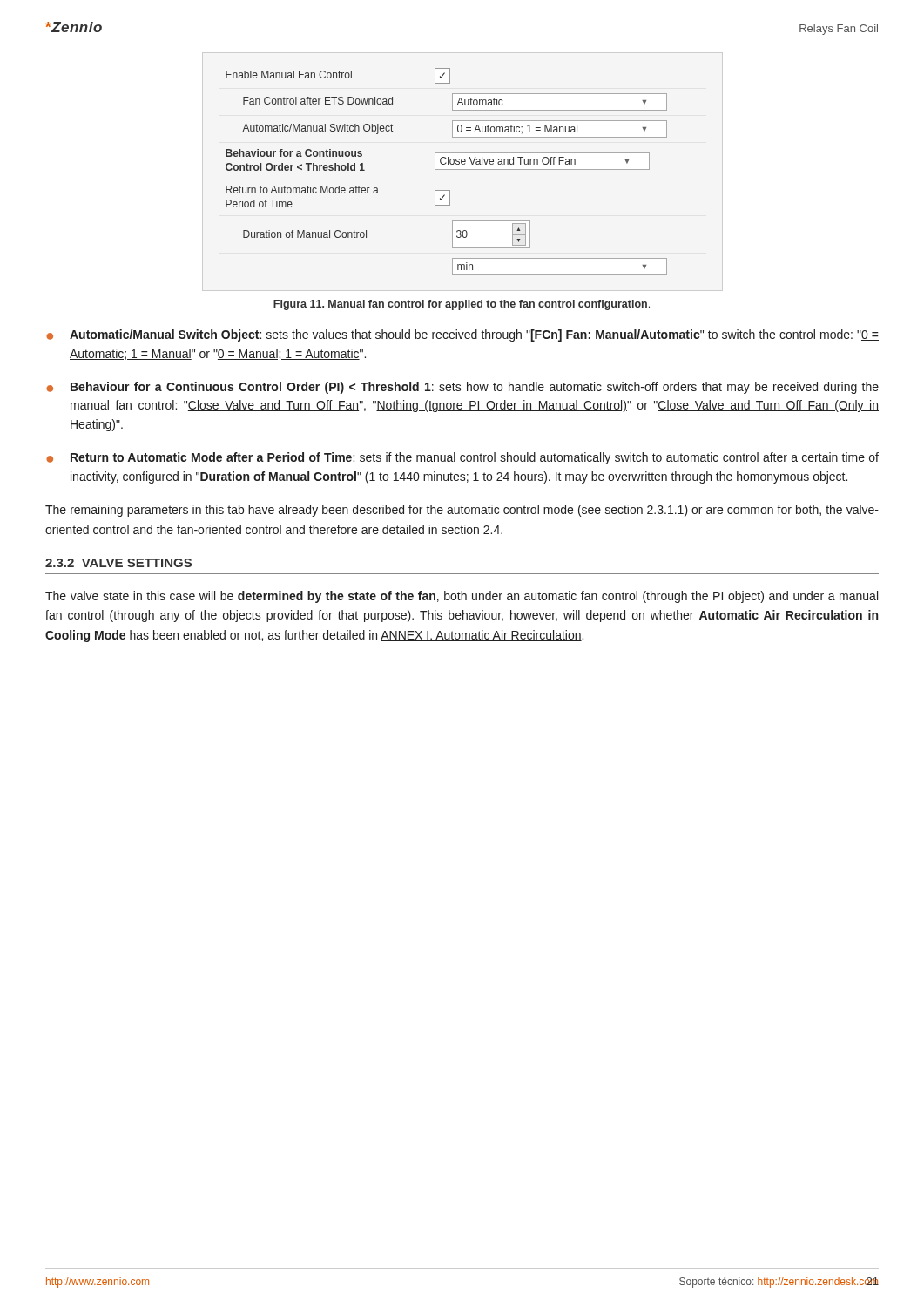This screenshot has width=924, height=1307.
Task: Click the passage that begins "● Automatic/Manual Switch"
Action: point(462,345)
